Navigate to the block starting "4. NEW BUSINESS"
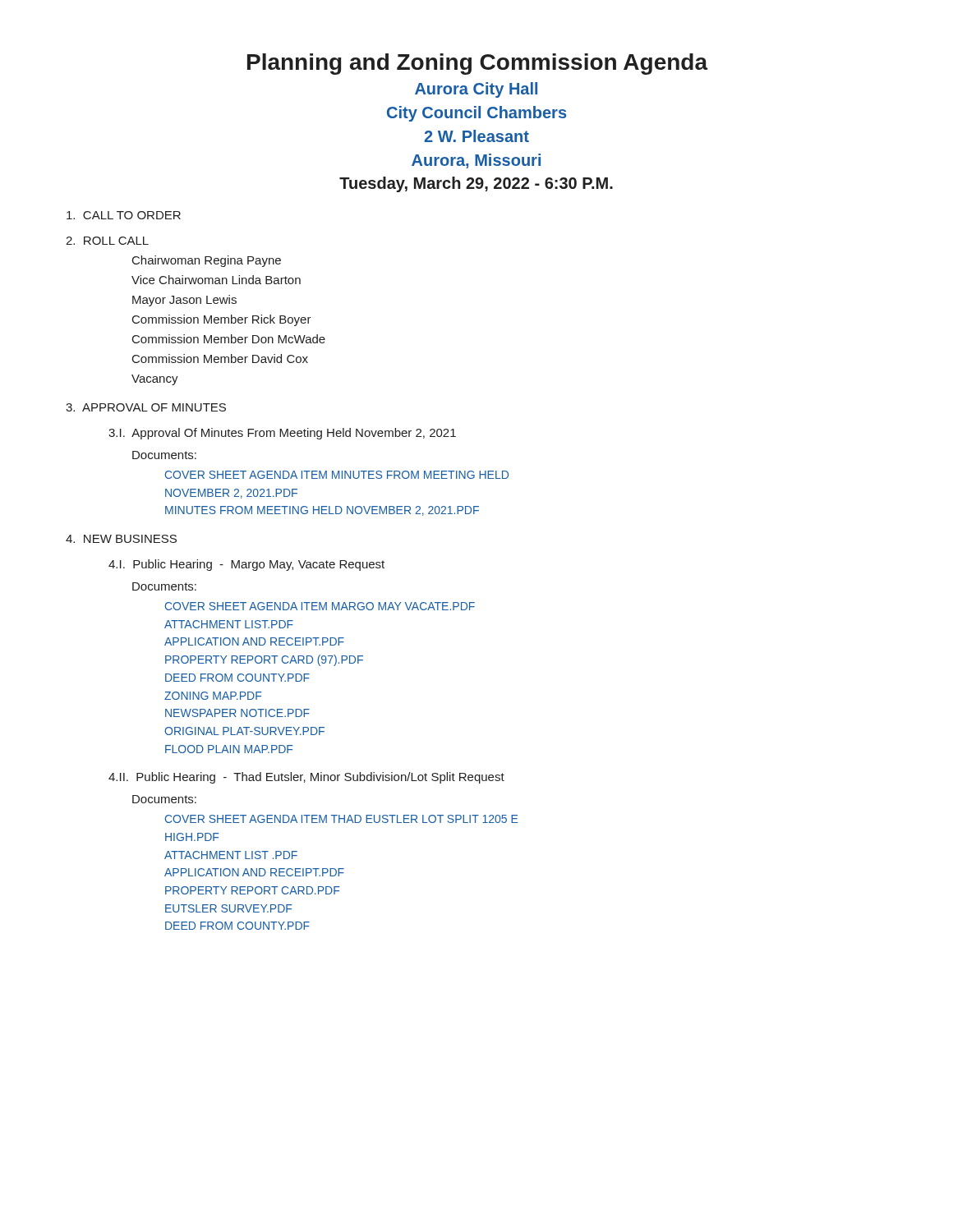The image size is (953, 1232). pos(122,538)
